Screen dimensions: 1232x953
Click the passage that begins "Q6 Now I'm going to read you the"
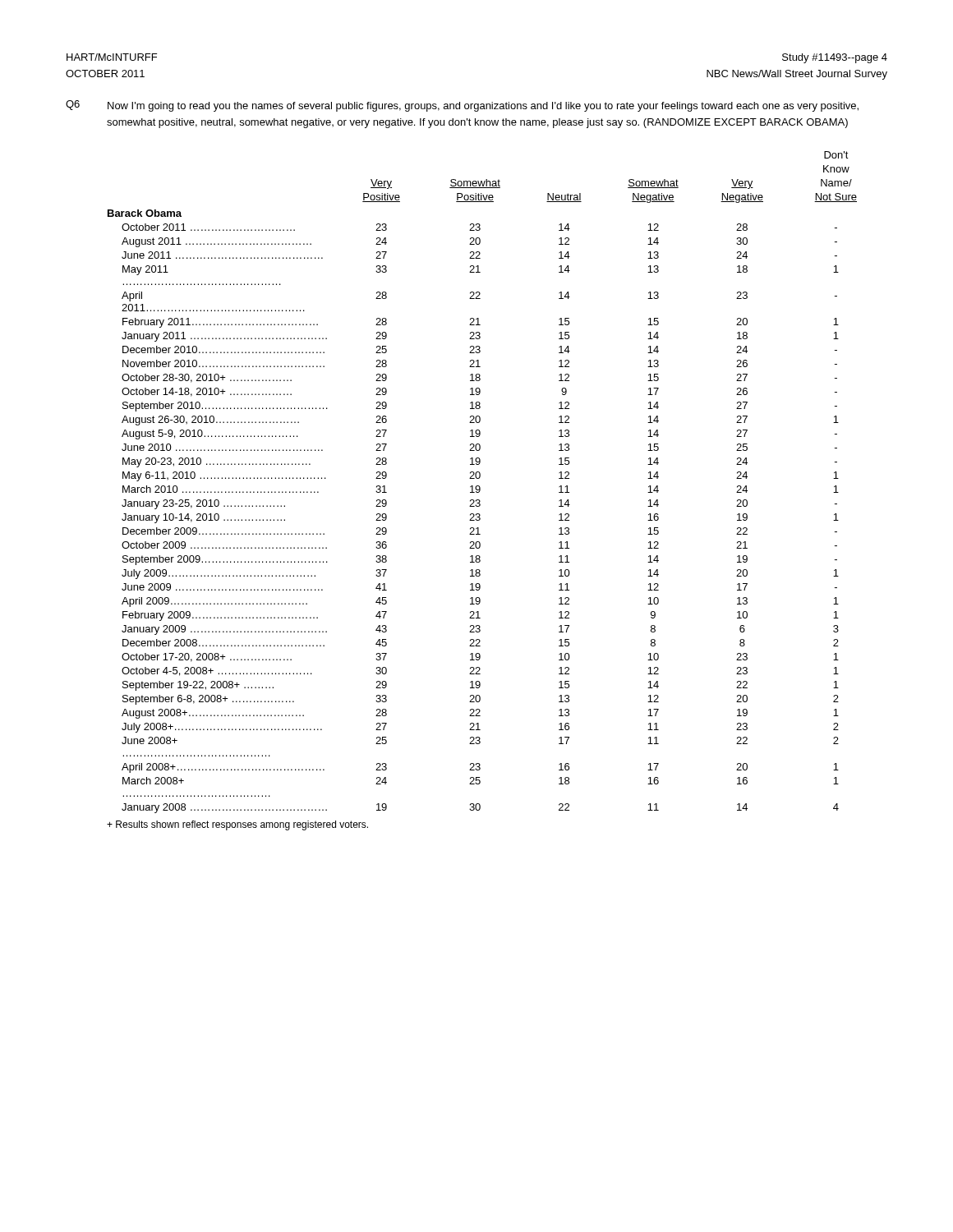coord(476,114)
